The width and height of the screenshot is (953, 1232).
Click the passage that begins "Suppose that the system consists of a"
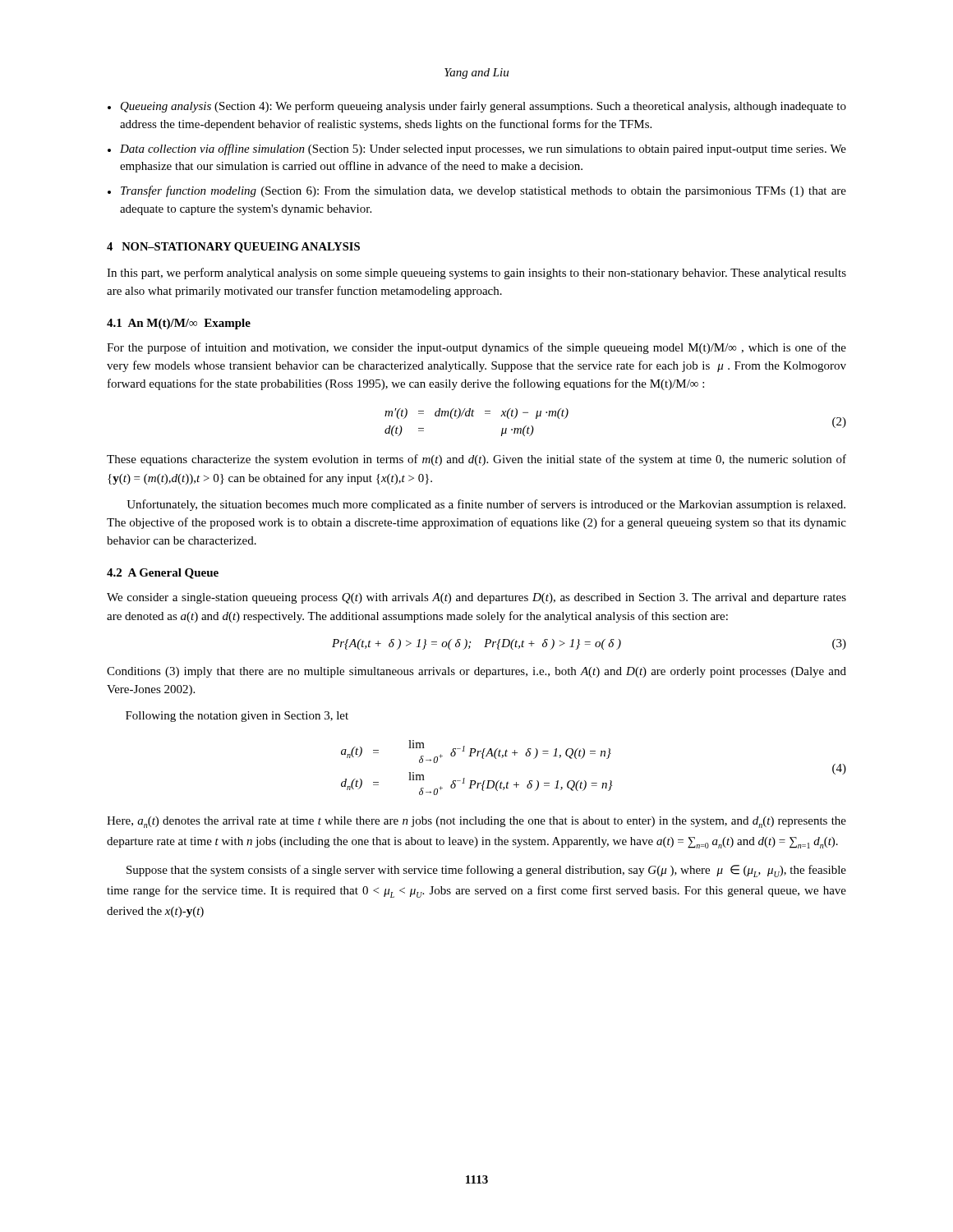point(476,890)
